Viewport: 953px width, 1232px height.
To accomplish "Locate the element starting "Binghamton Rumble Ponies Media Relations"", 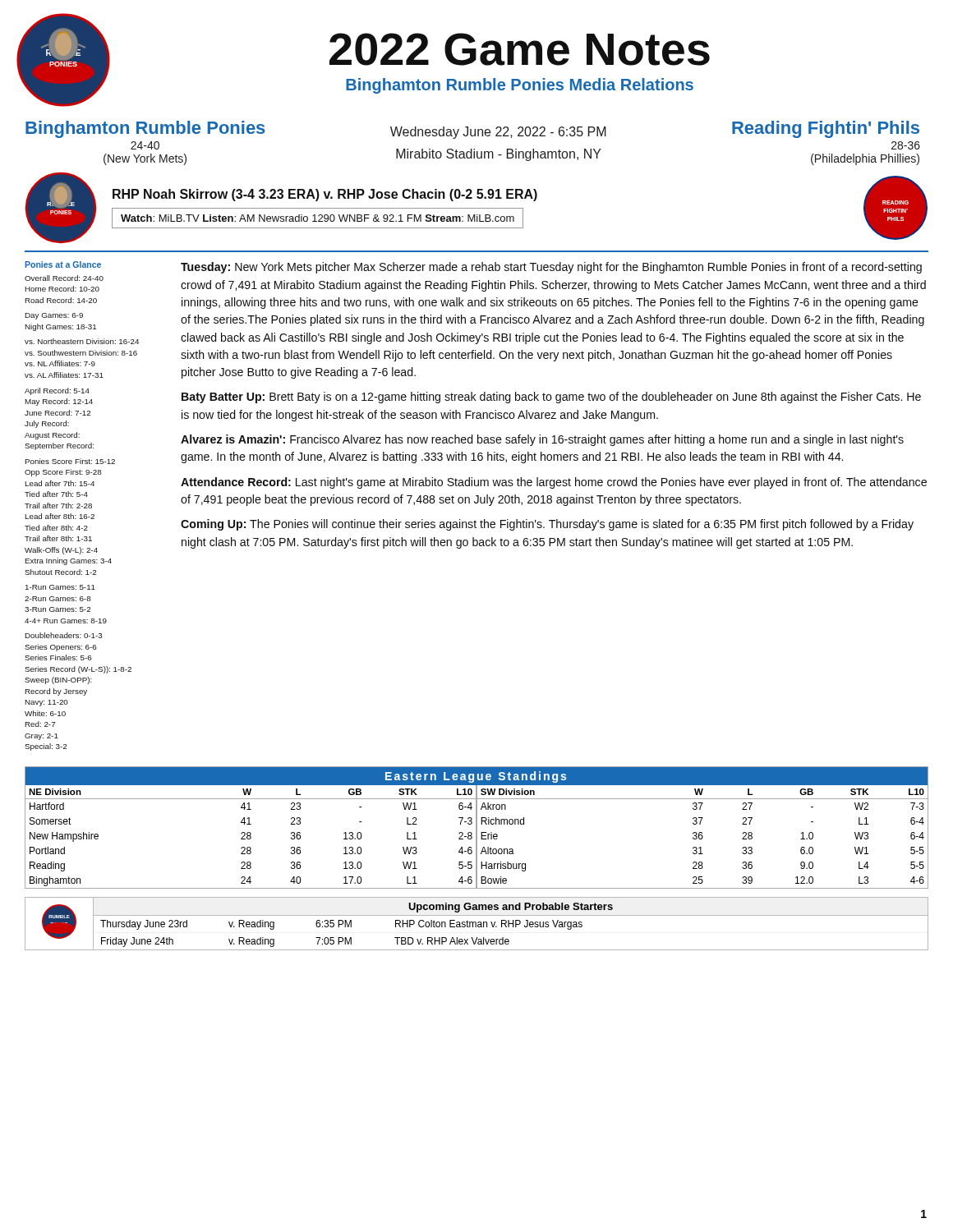I will coord(520,85).
